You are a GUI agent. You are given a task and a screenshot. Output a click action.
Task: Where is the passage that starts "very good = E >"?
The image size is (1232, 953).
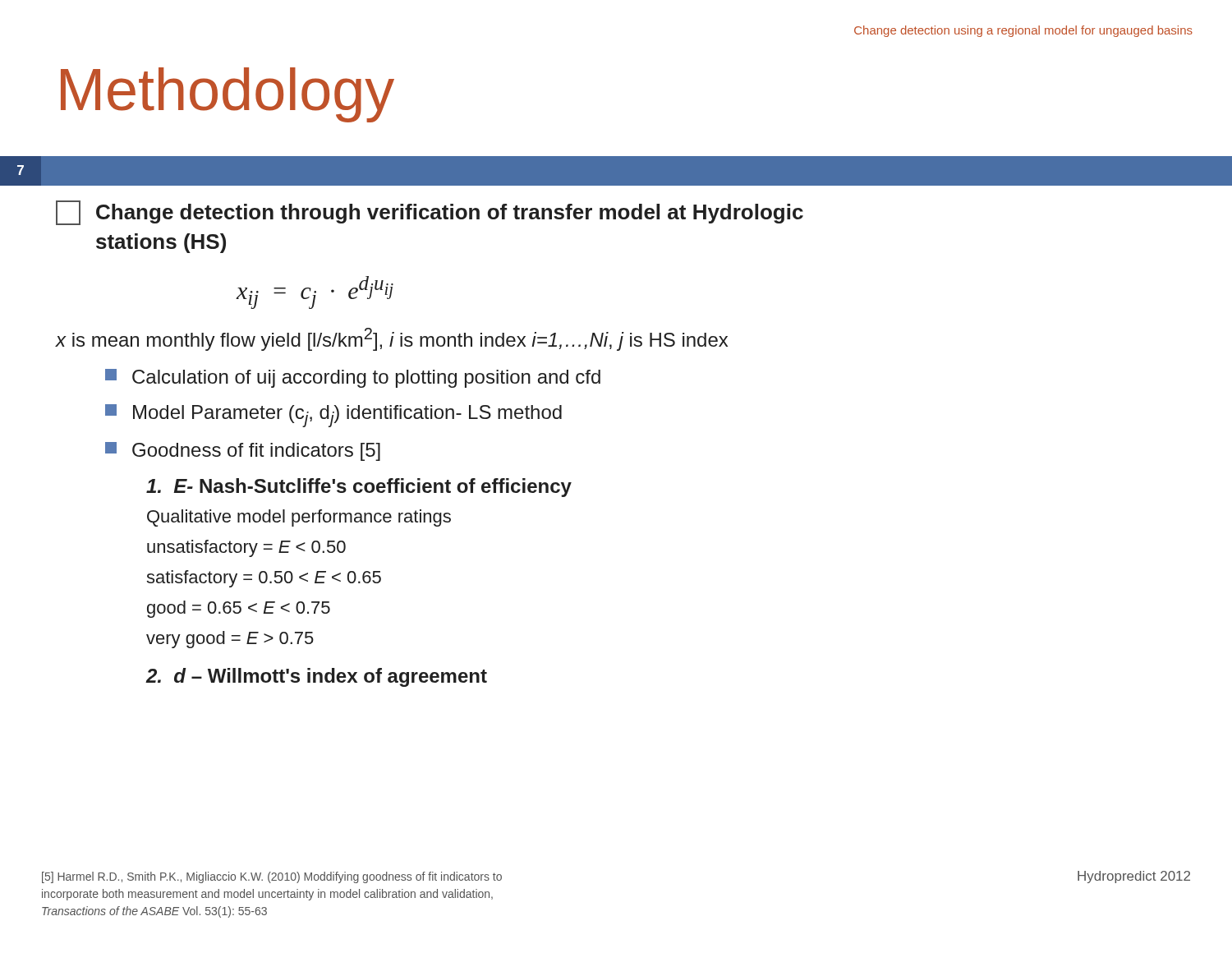coord(230,638)
